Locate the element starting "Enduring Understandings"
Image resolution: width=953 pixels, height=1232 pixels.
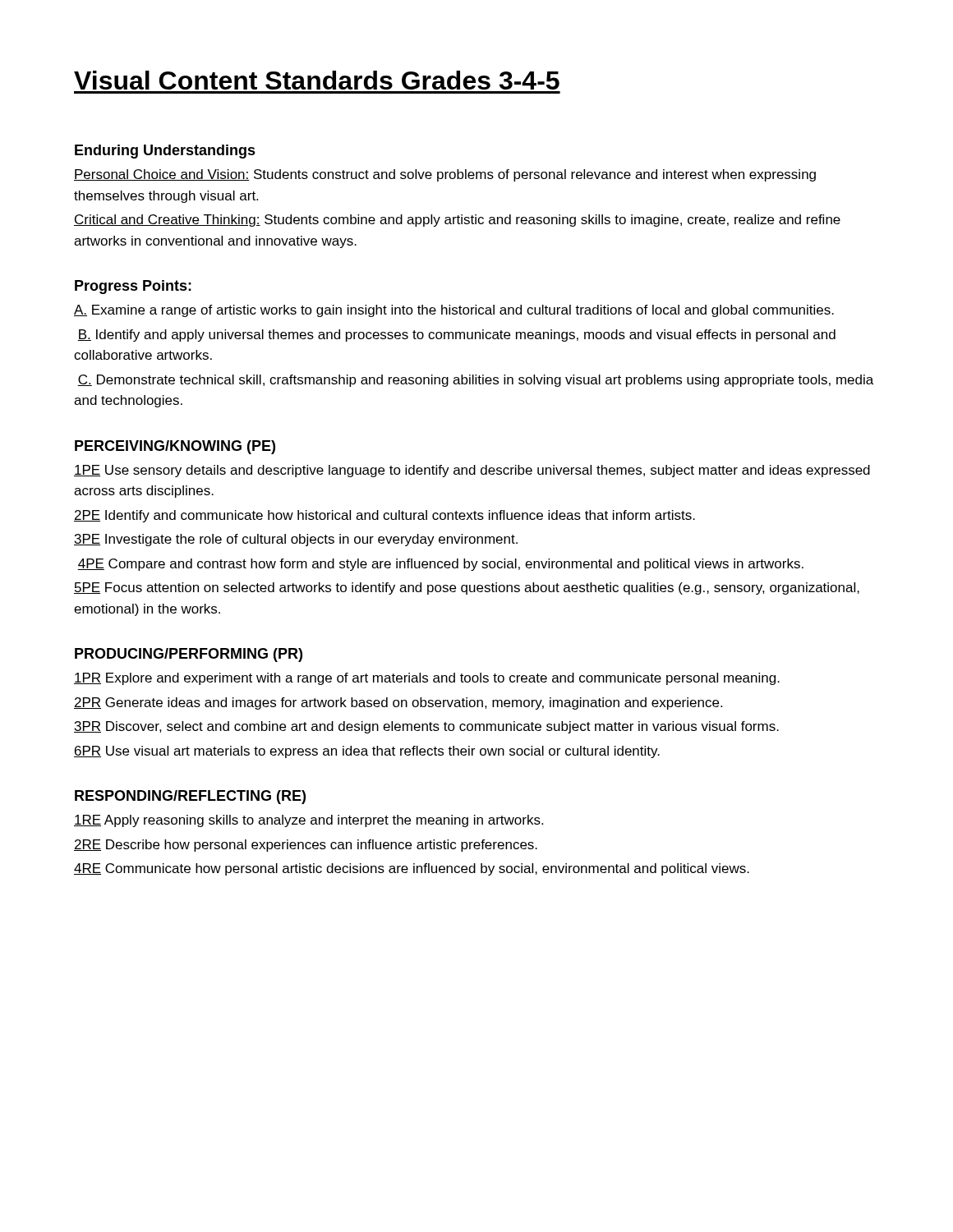tap(165, 150)
